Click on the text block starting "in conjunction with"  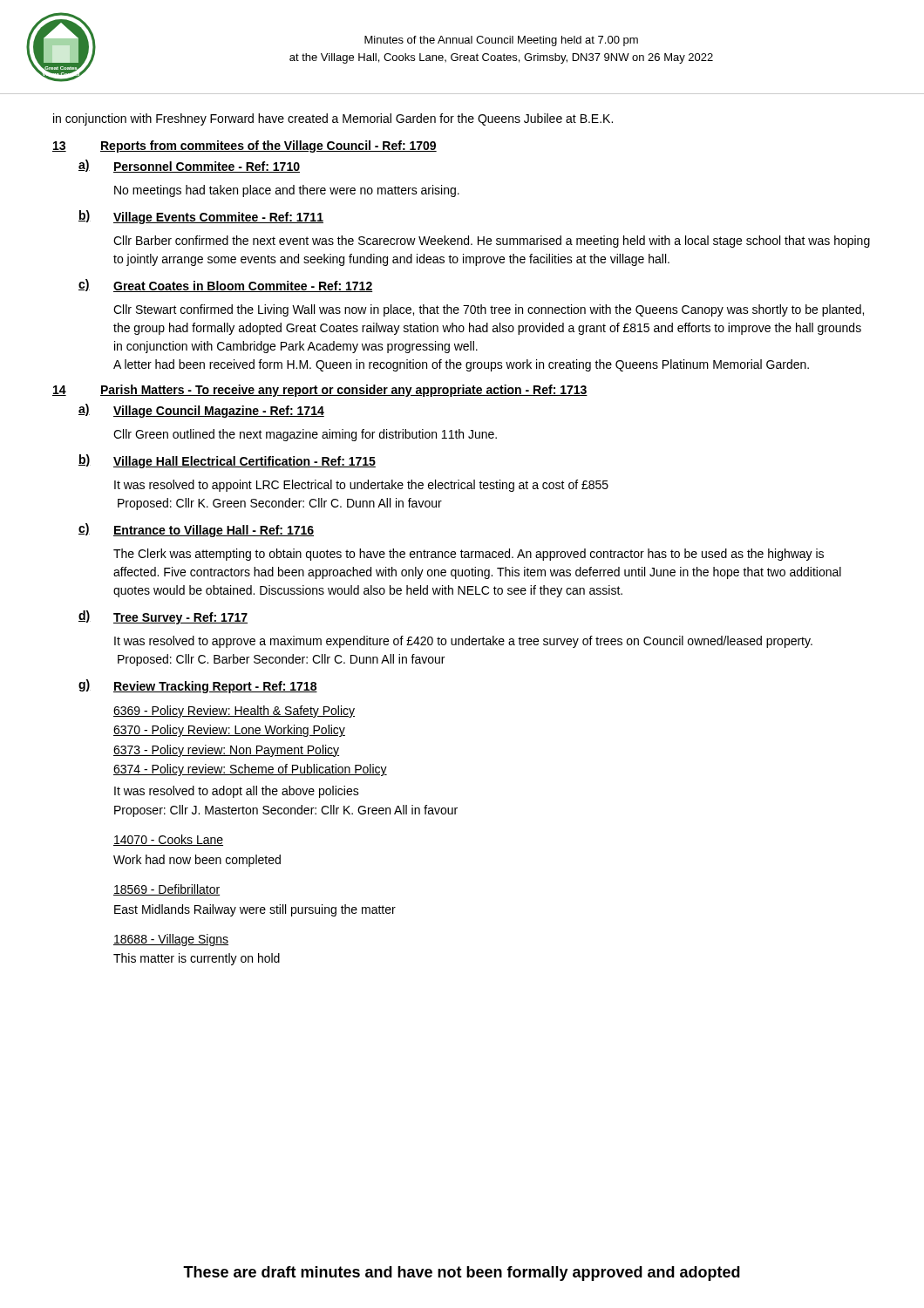tap(333, 119)
